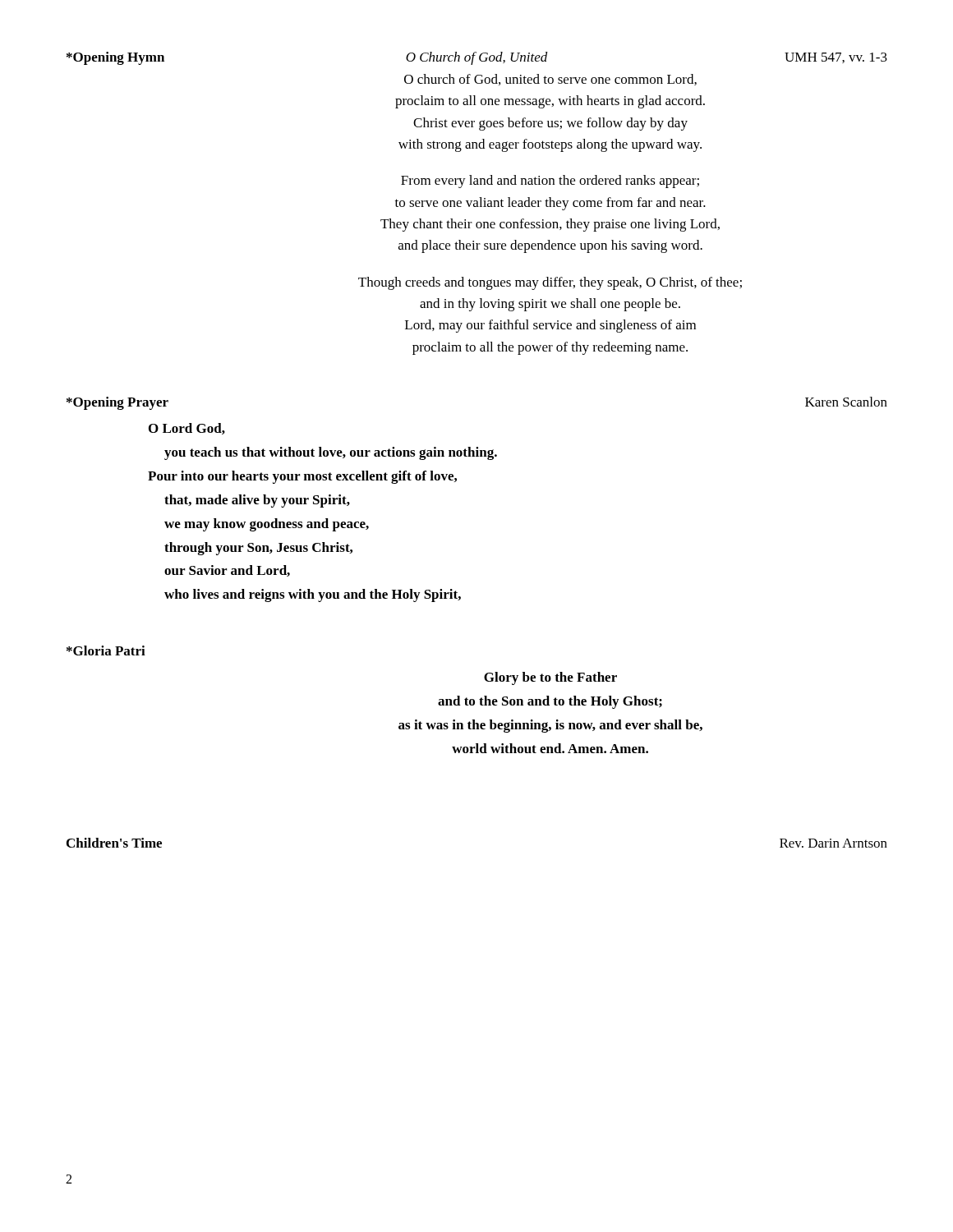Locate the text "Children's Time Rev. Darin Arntson"
The width and height of the screenshot is (953, 1232).
(x=115, y=842)
